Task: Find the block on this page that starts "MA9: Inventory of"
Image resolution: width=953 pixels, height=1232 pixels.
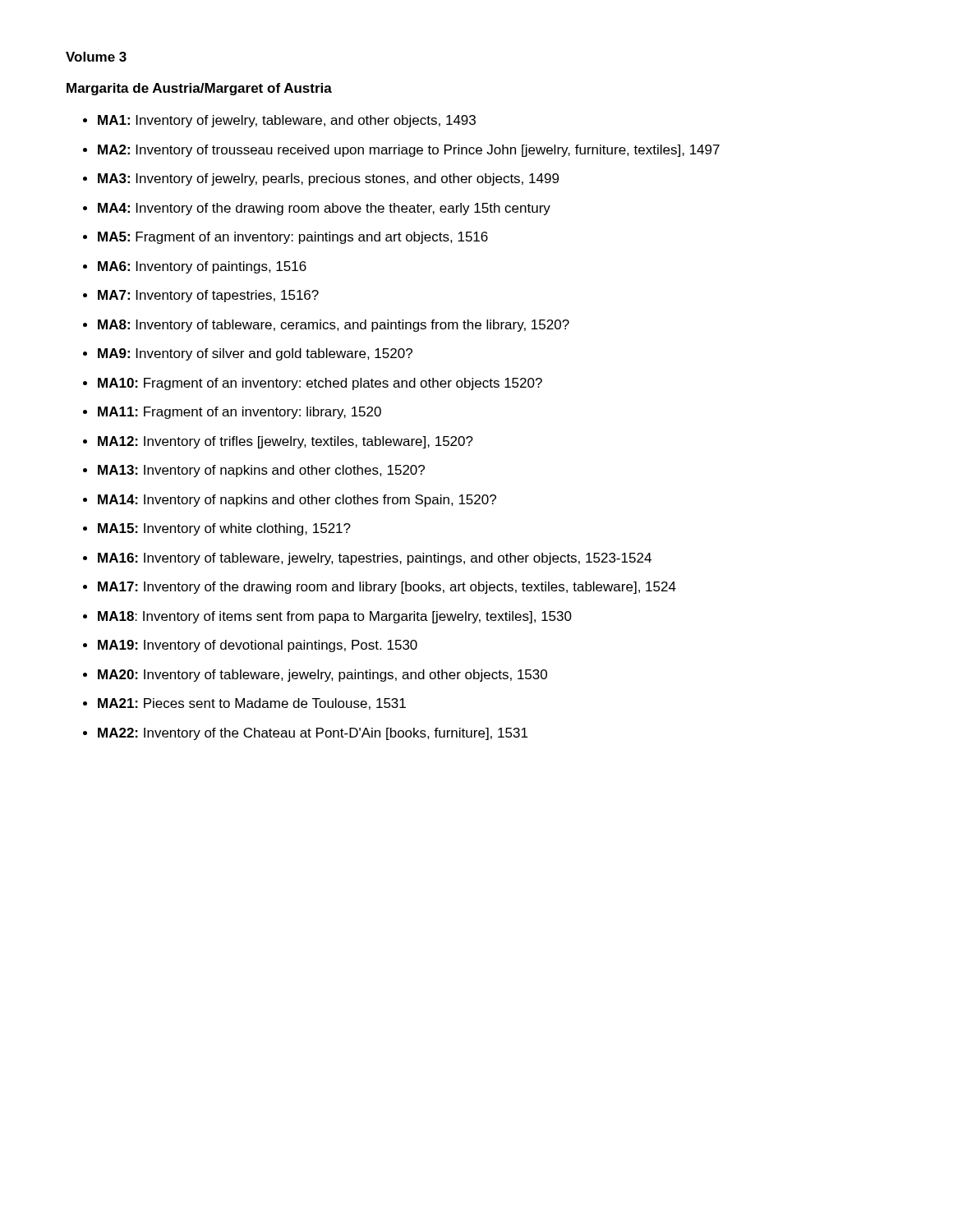Action: (x=255, y=354)
